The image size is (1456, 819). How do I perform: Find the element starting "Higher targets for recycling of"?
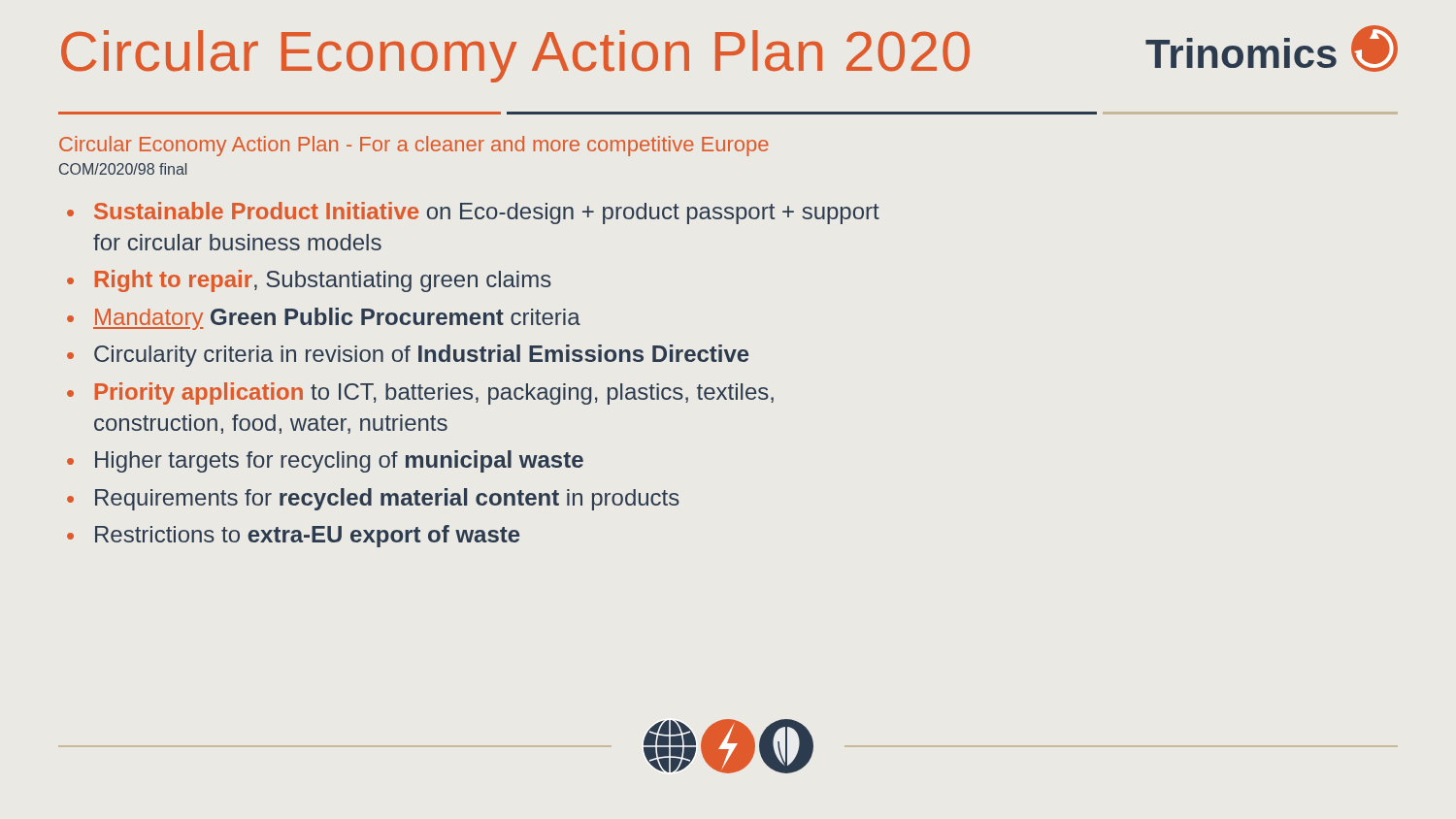(x=339, y=460)
